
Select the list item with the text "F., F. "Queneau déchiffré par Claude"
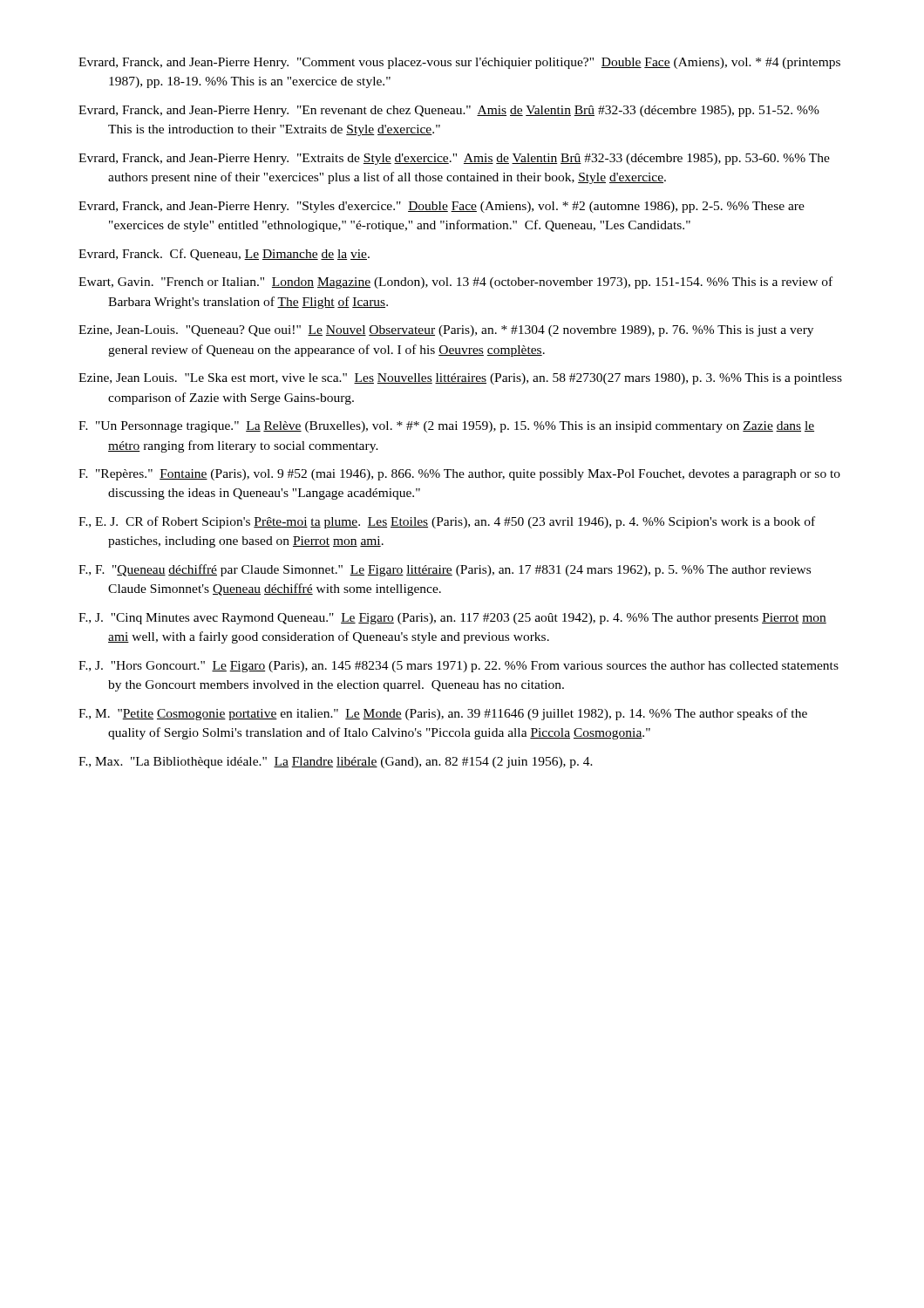click(445, 579)
